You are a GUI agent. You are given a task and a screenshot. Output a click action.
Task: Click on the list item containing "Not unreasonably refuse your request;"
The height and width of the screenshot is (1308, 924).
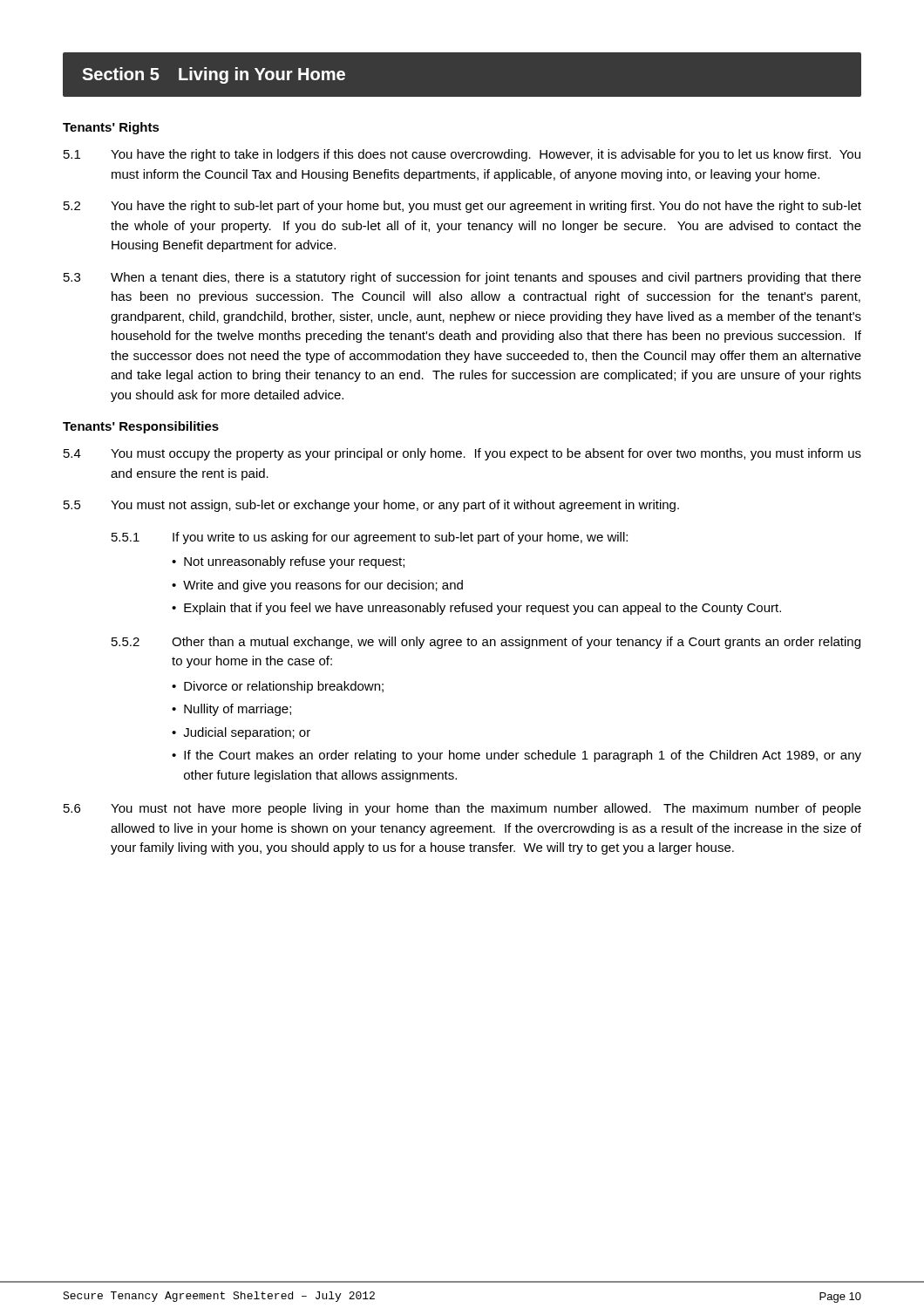(x=295, y=561)
